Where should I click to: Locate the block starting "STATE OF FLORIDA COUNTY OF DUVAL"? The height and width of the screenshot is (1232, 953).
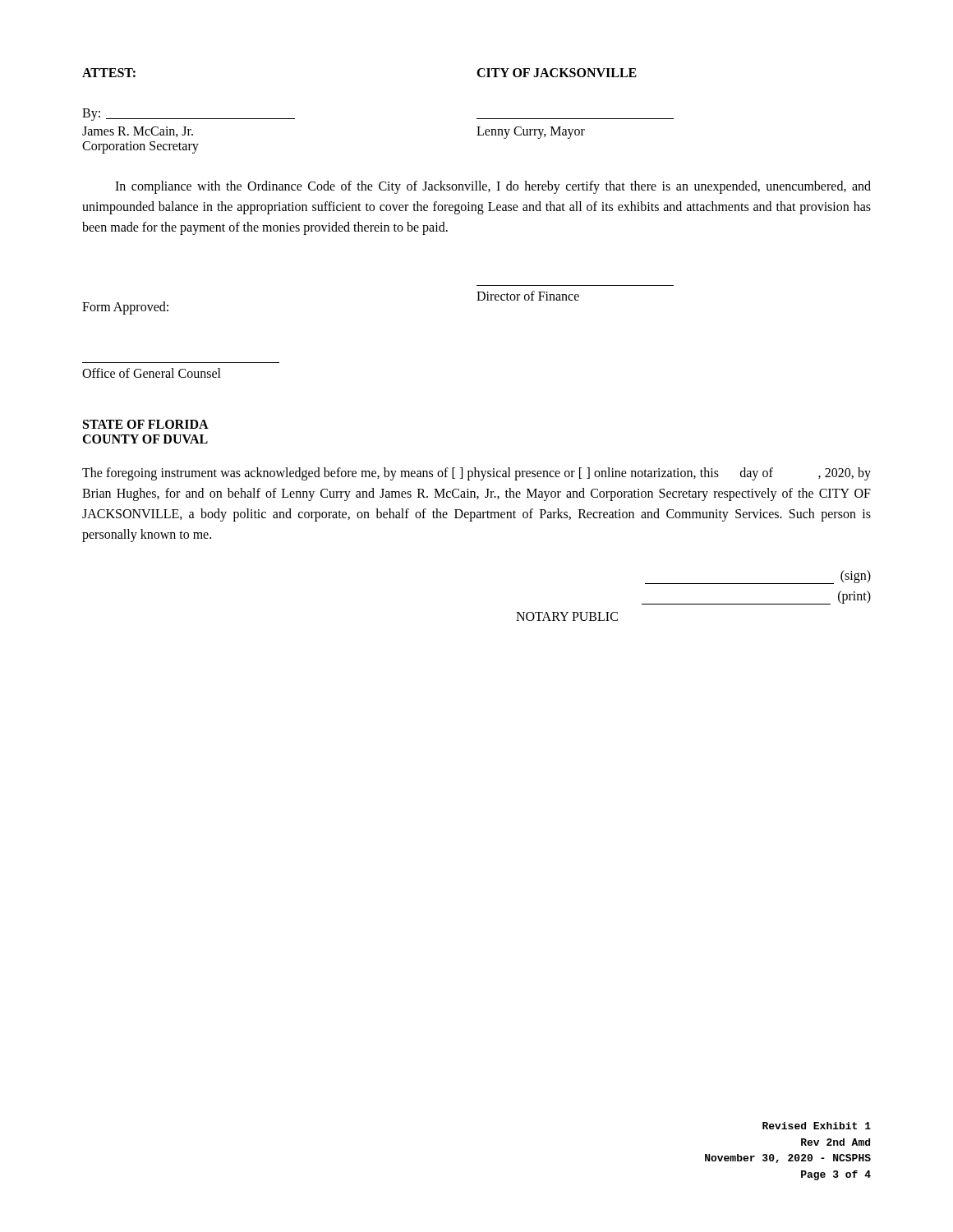[x=145, y=432]
